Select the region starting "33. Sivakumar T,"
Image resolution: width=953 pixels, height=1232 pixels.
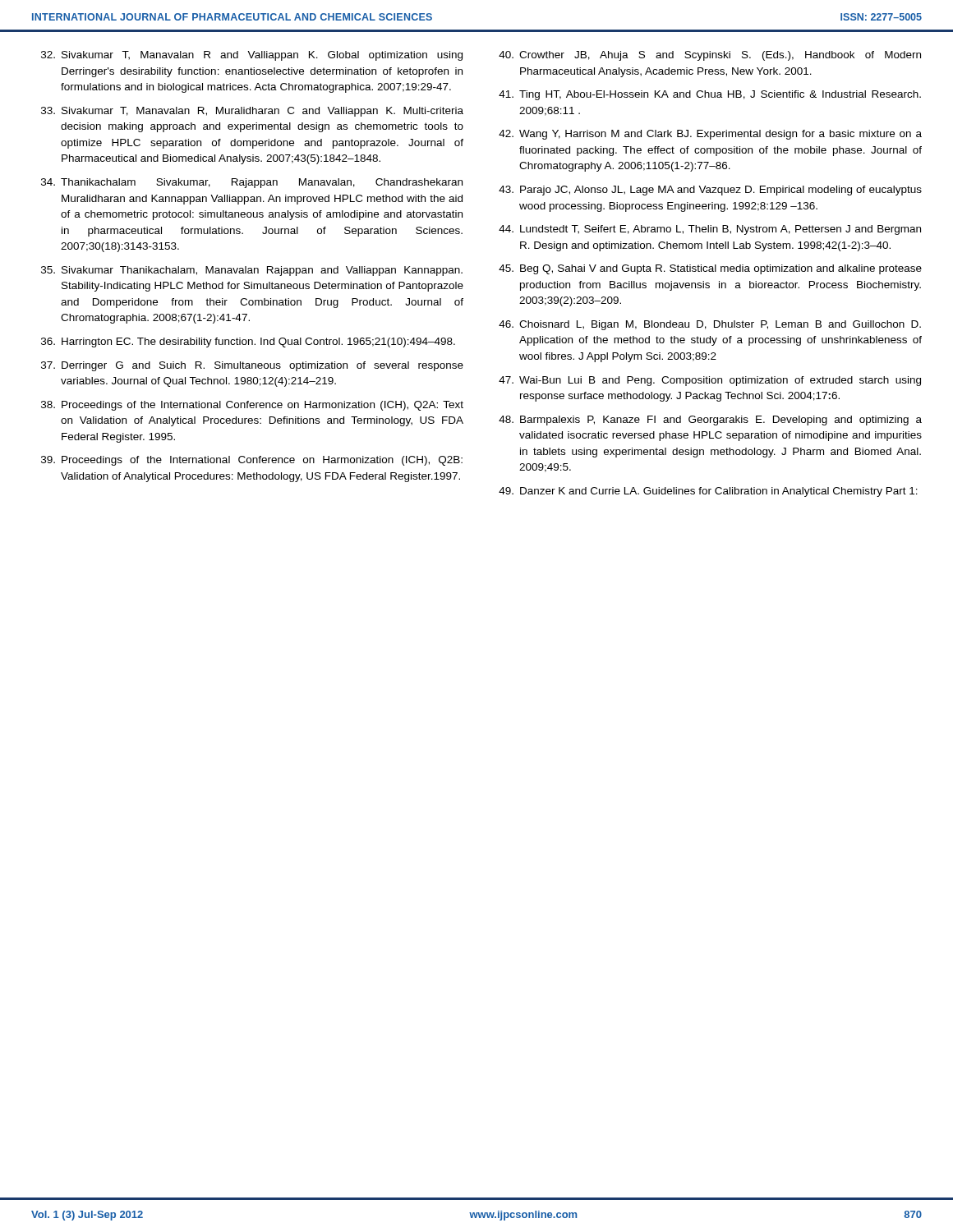click(x=247, y=135)
